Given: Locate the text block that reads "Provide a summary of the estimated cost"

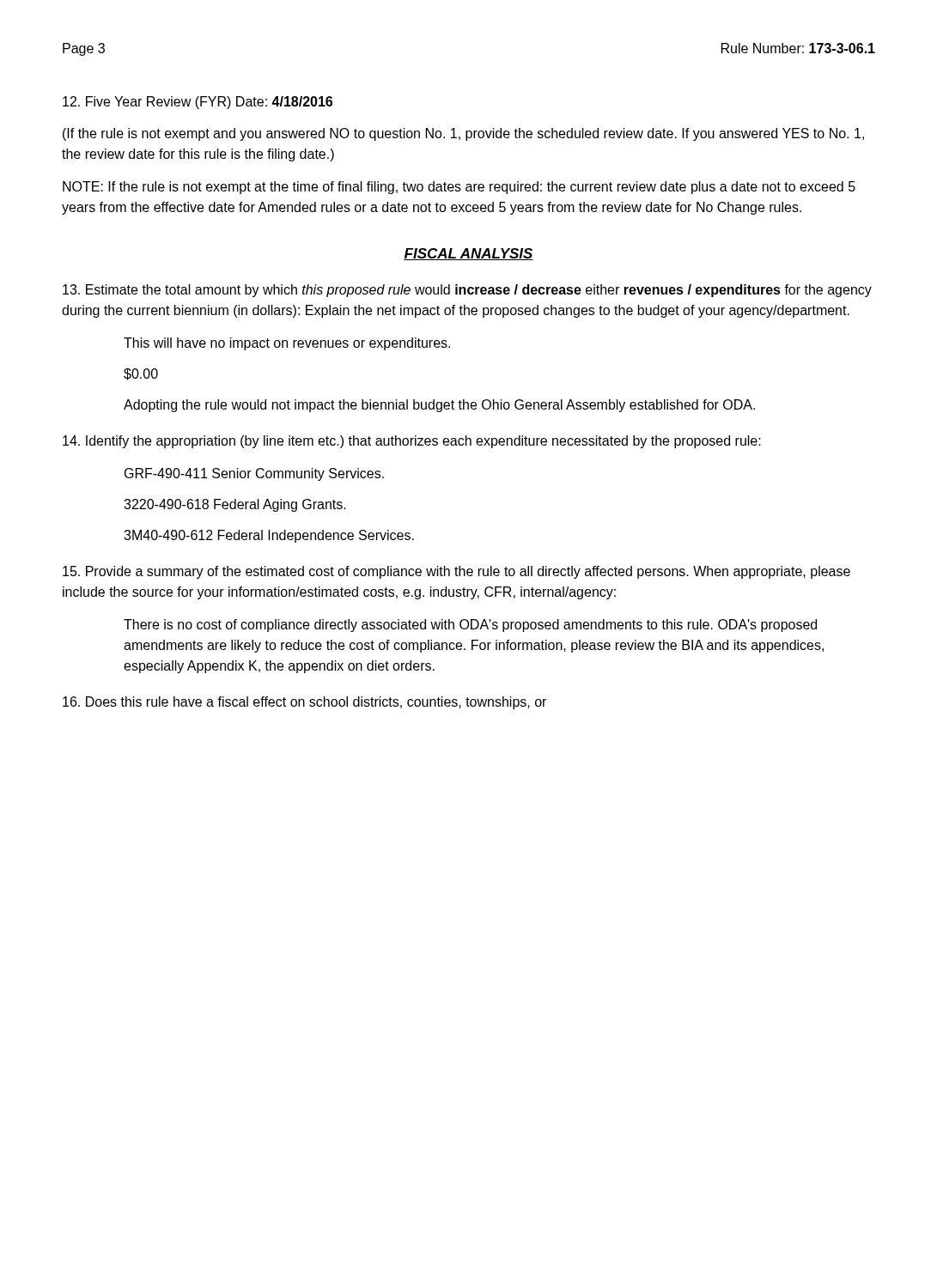Looking at the screenshot, I should [456, 582].
